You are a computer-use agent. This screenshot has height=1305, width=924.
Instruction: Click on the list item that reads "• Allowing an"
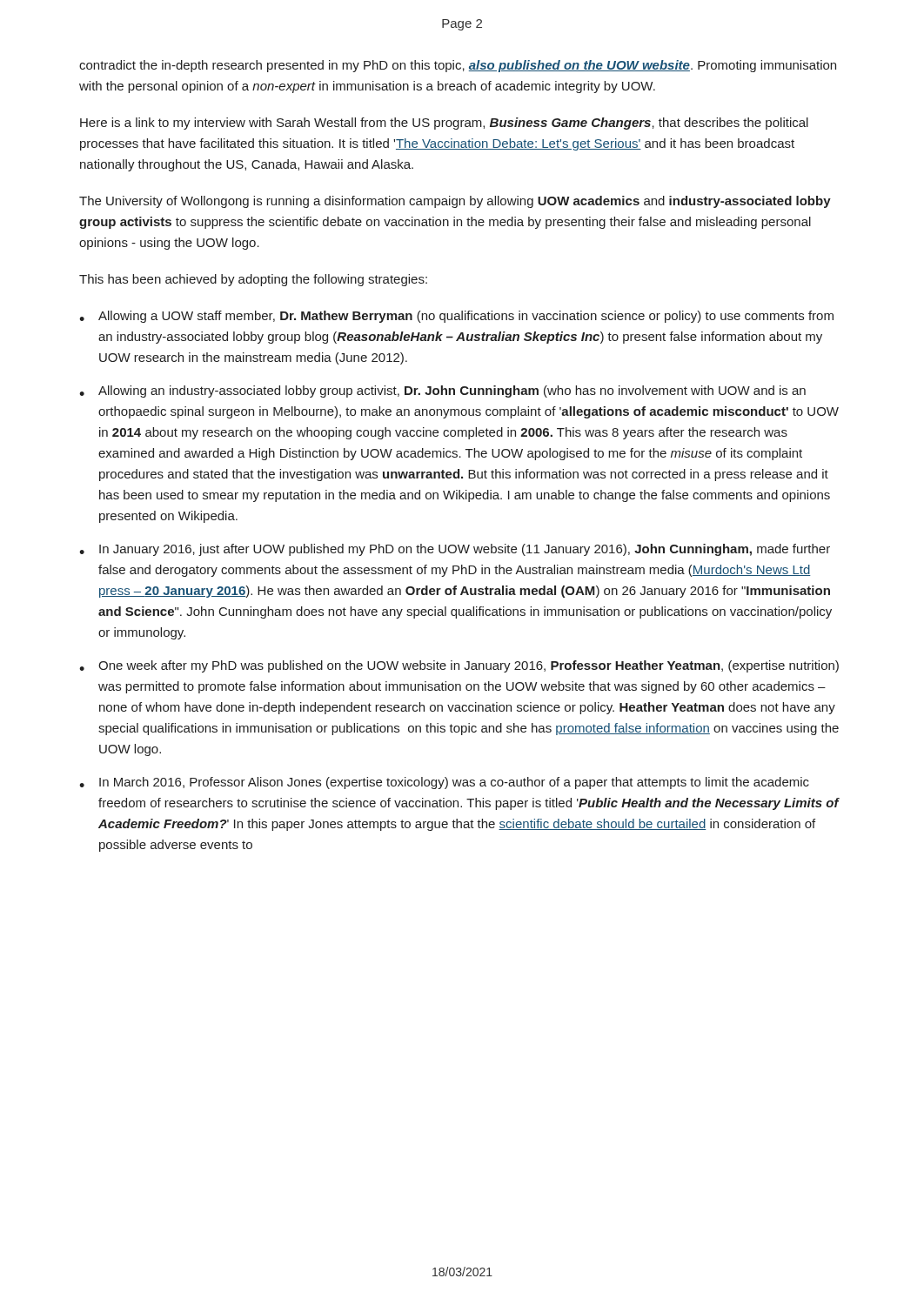pyautogui.click(x=462, y=453)
